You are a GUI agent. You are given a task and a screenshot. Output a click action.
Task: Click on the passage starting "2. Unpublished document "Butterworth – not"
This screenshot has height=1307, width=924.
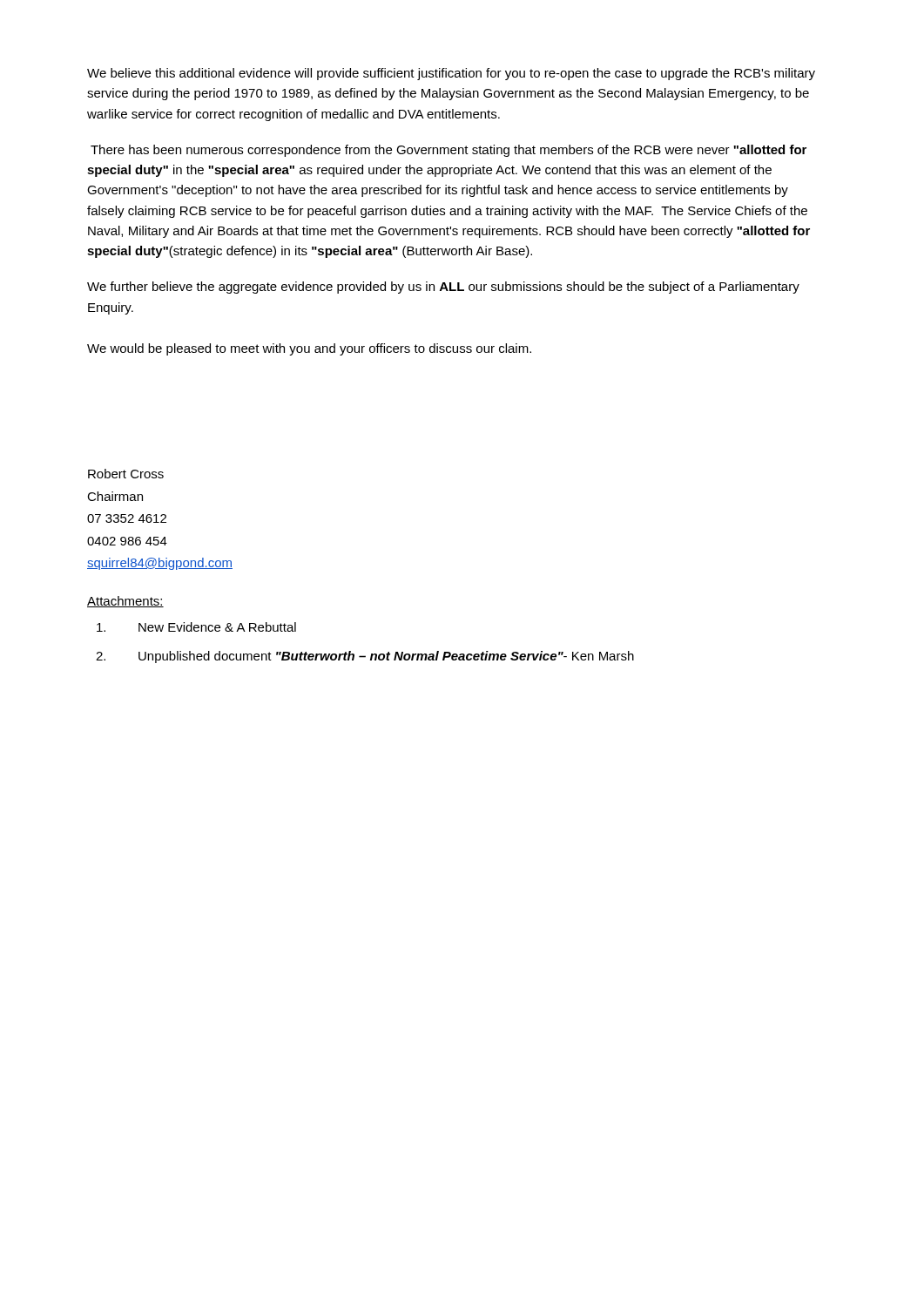pos(361,656)
